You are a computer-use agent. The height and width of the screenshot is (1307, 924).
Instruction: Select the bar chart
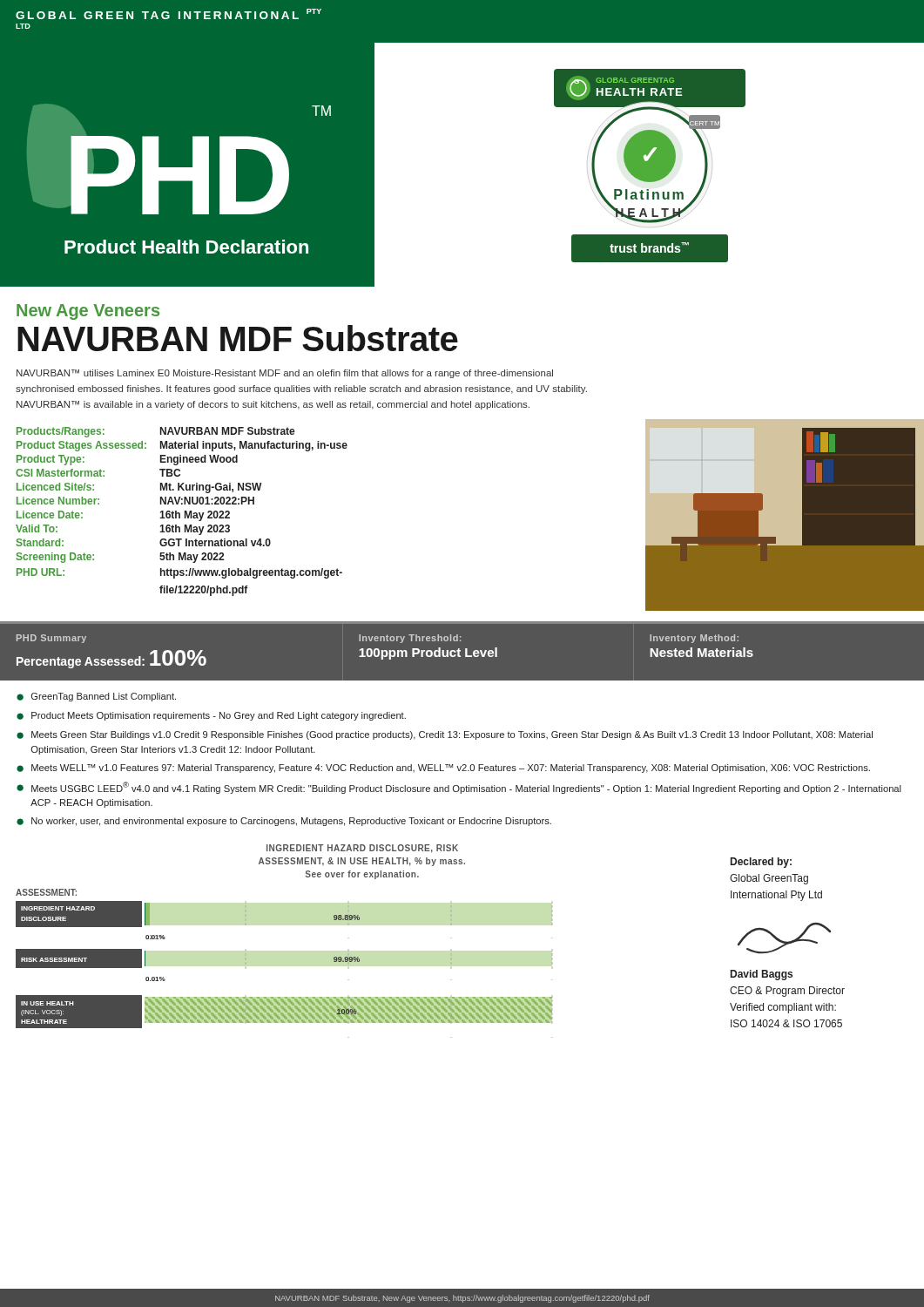(x=362, y=986)
